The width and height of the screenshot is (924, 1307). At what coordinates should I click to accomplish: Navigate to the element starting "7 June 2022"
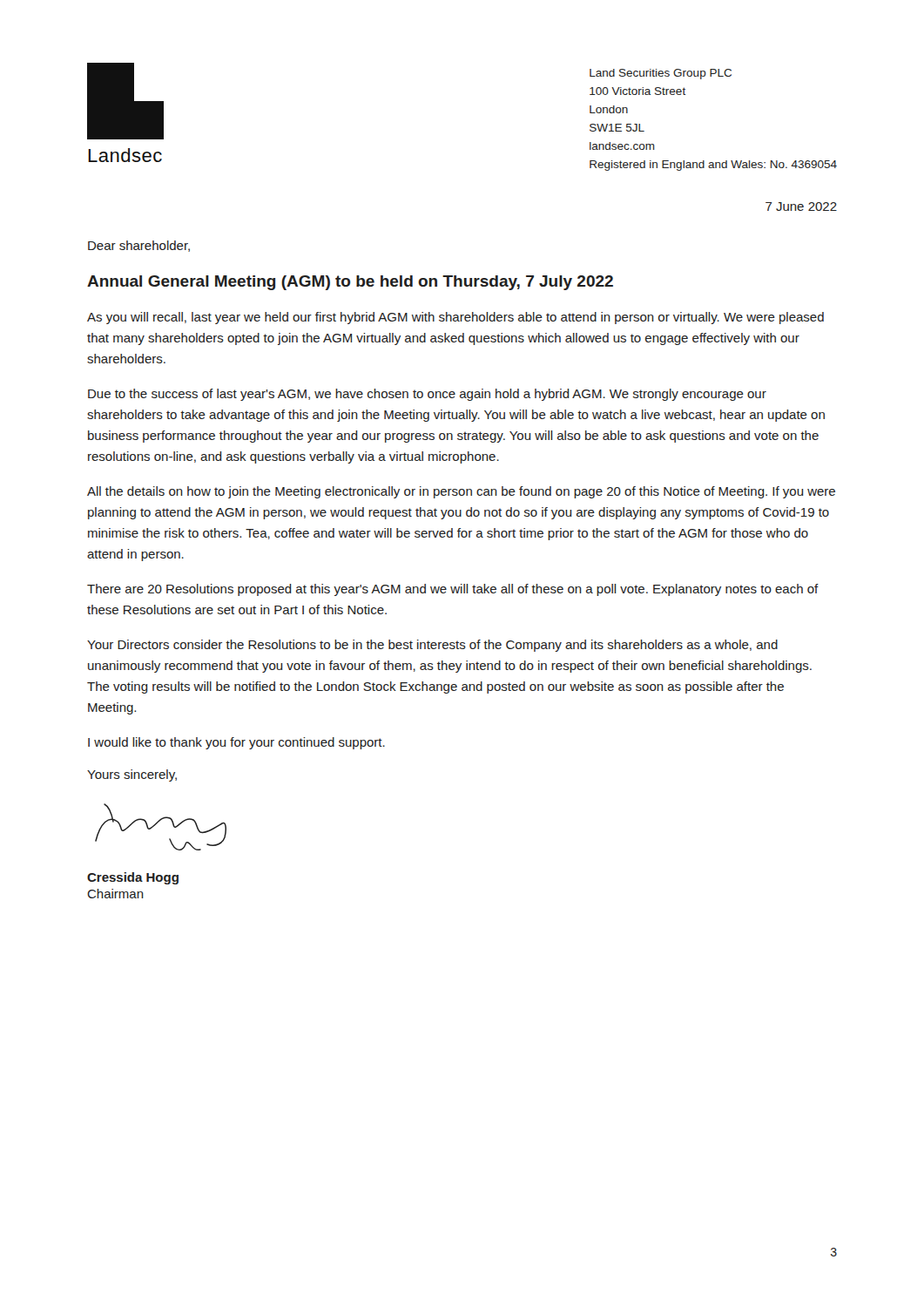pos(801,206)
